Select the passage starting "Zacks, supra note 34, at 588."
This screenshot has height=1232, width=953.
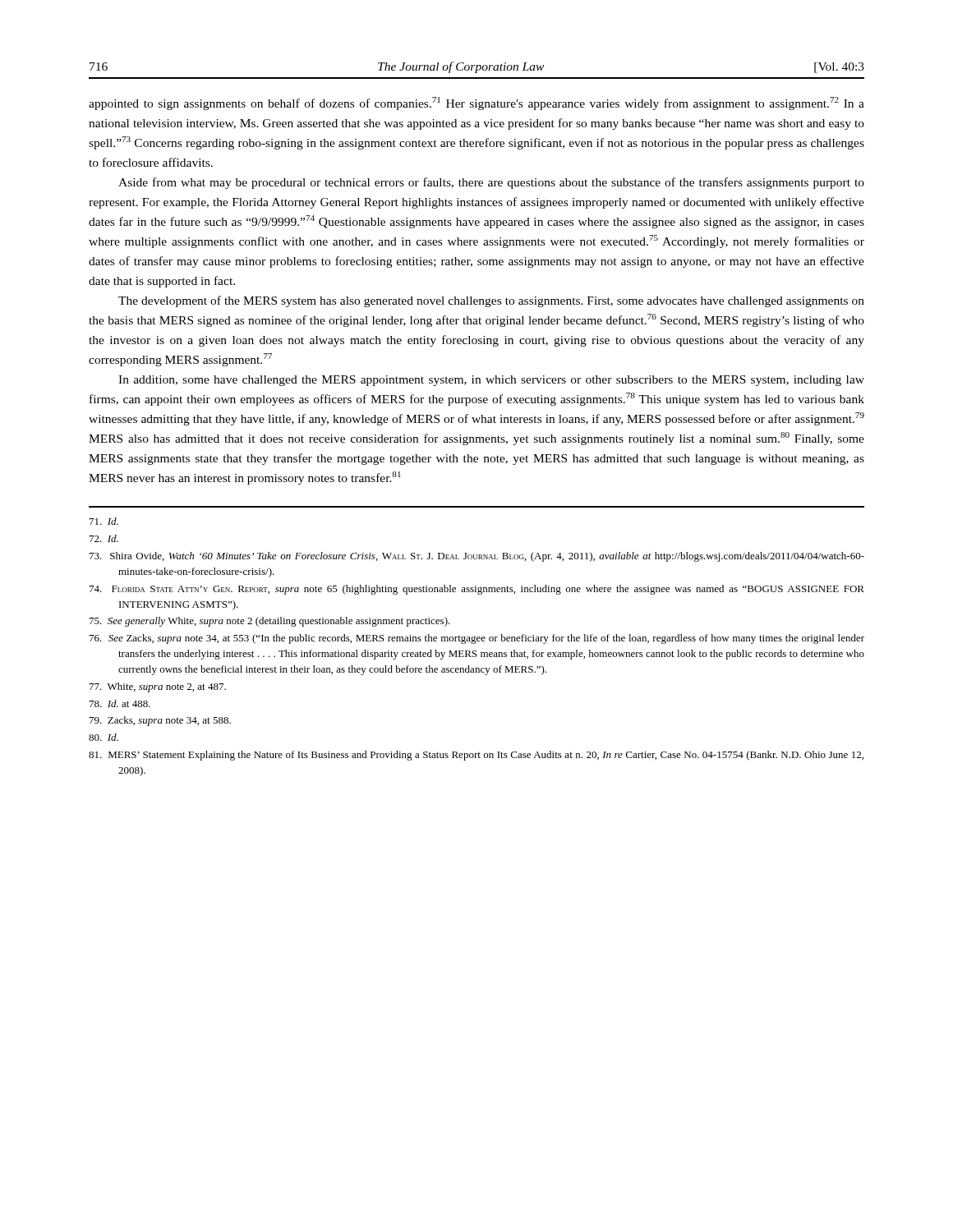[160, 720]
